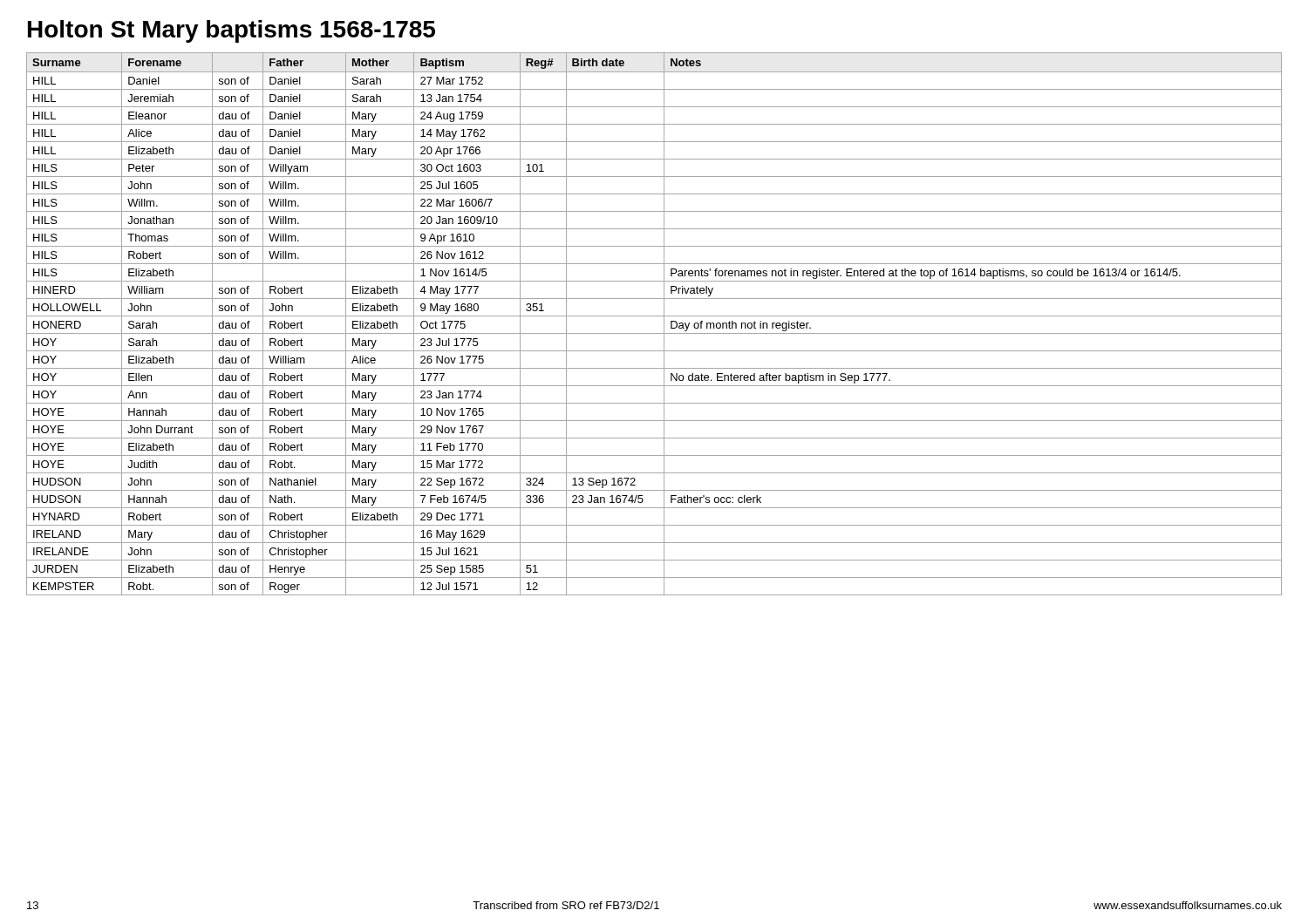Click on the table containing "son of"
Image resolution: width=1308 pixels, height=924 pixels.
654,324
